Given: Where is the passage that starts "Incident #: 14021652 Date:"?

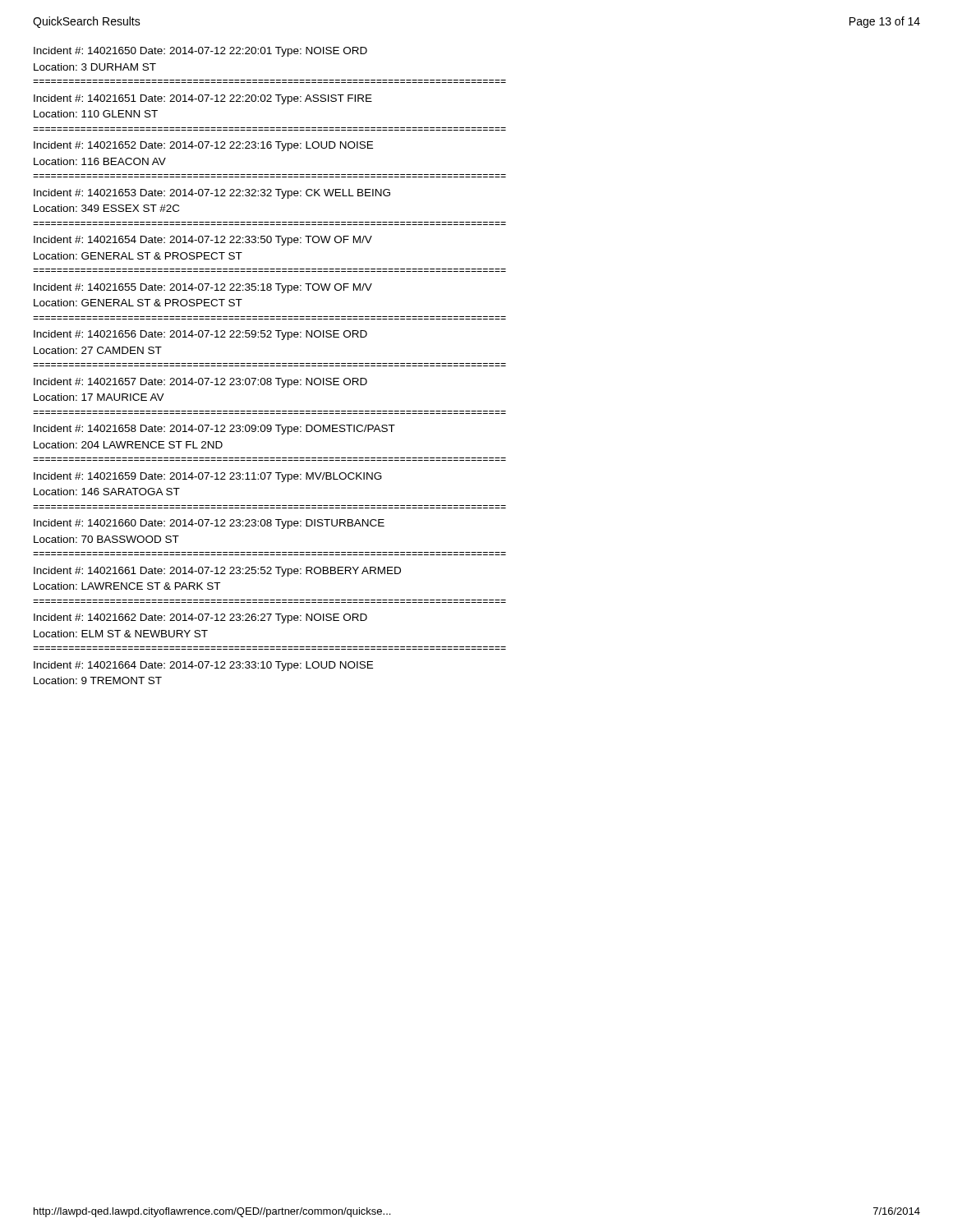Looking at the screenshot, I should tap(203, 146).
